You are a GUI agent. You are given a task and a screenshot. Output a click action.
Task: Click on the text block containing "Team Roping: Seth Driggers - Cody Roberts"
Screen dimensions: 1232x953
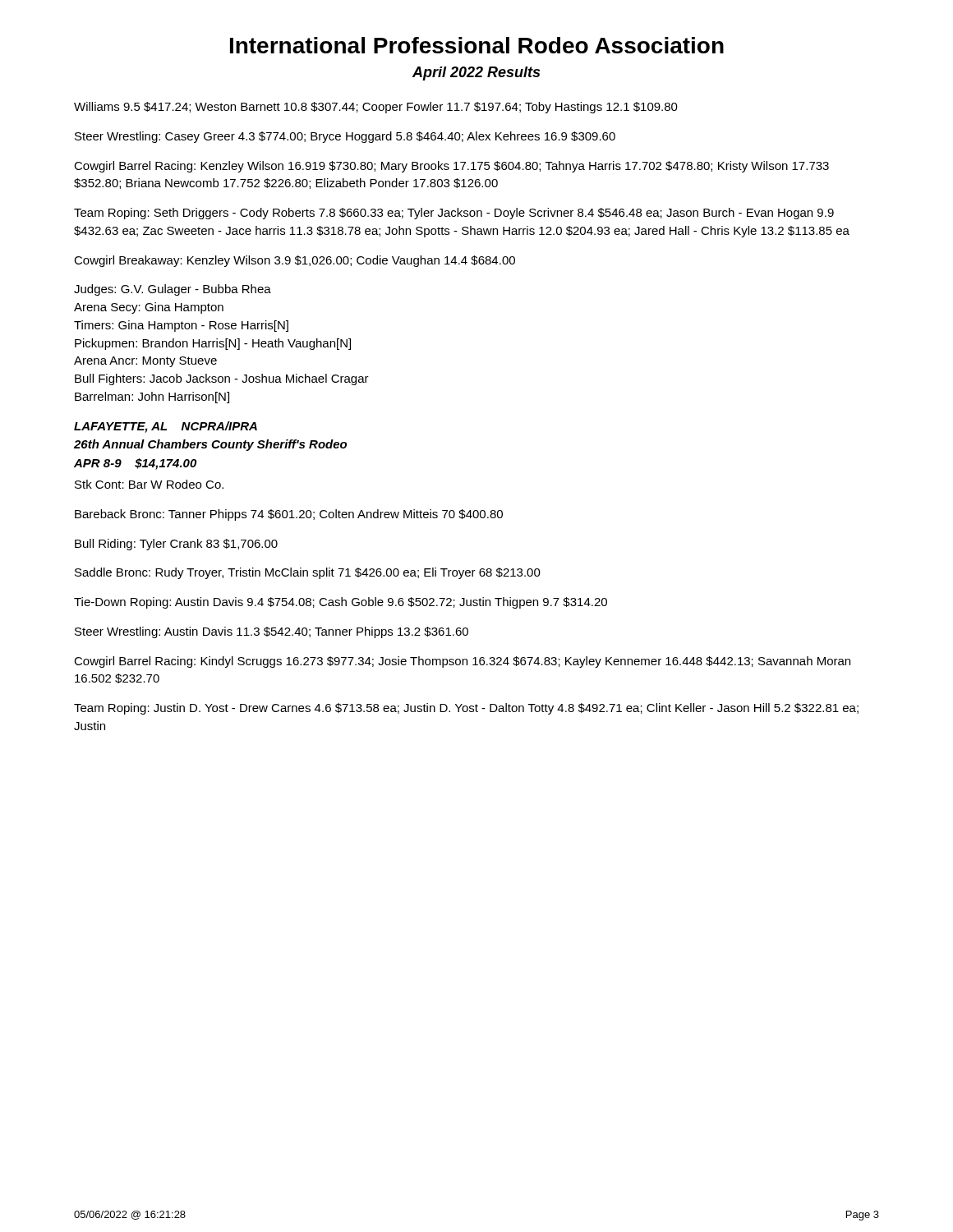462,221
